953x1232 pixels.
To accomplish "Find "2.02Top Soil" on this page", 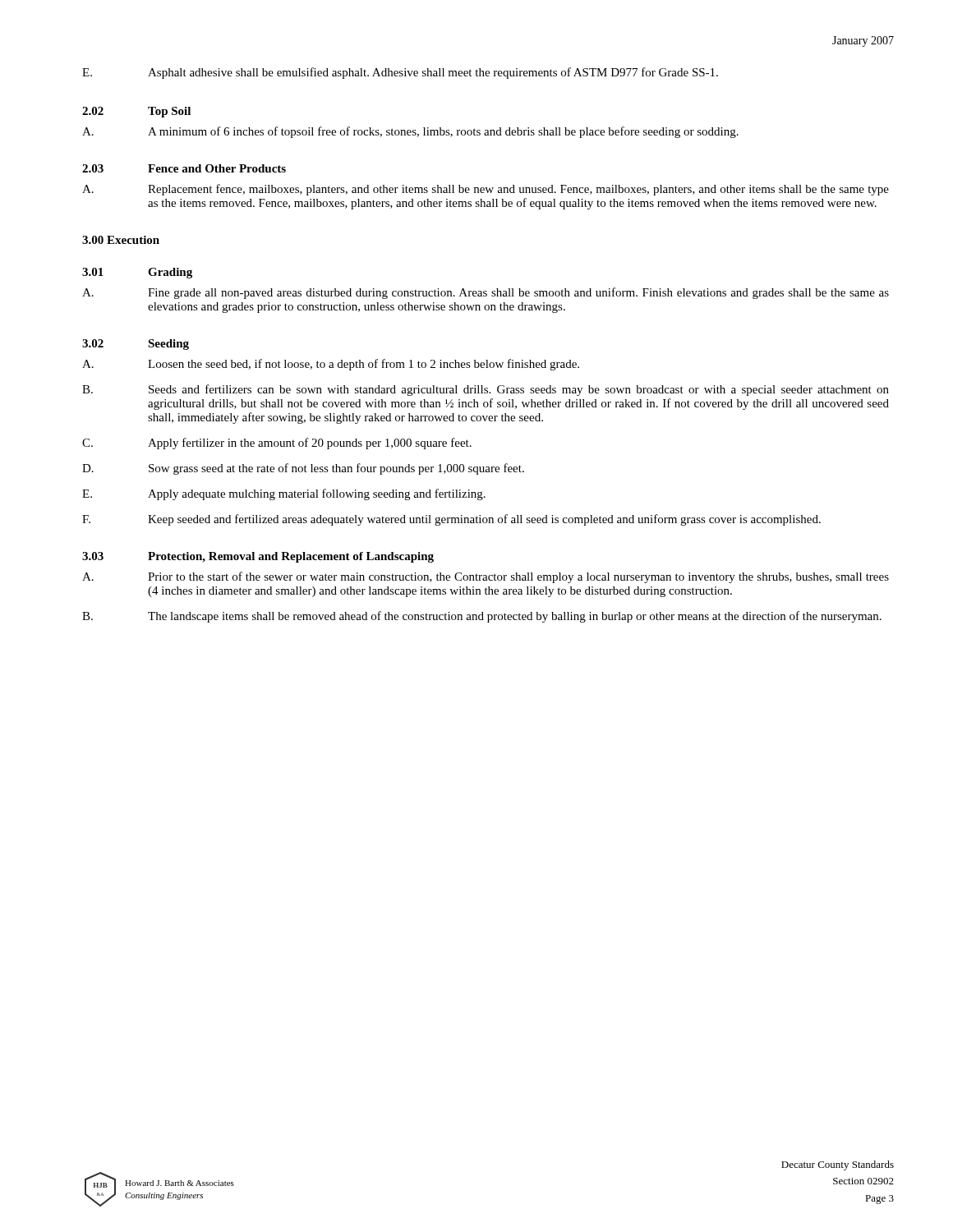I will [137, 111].
